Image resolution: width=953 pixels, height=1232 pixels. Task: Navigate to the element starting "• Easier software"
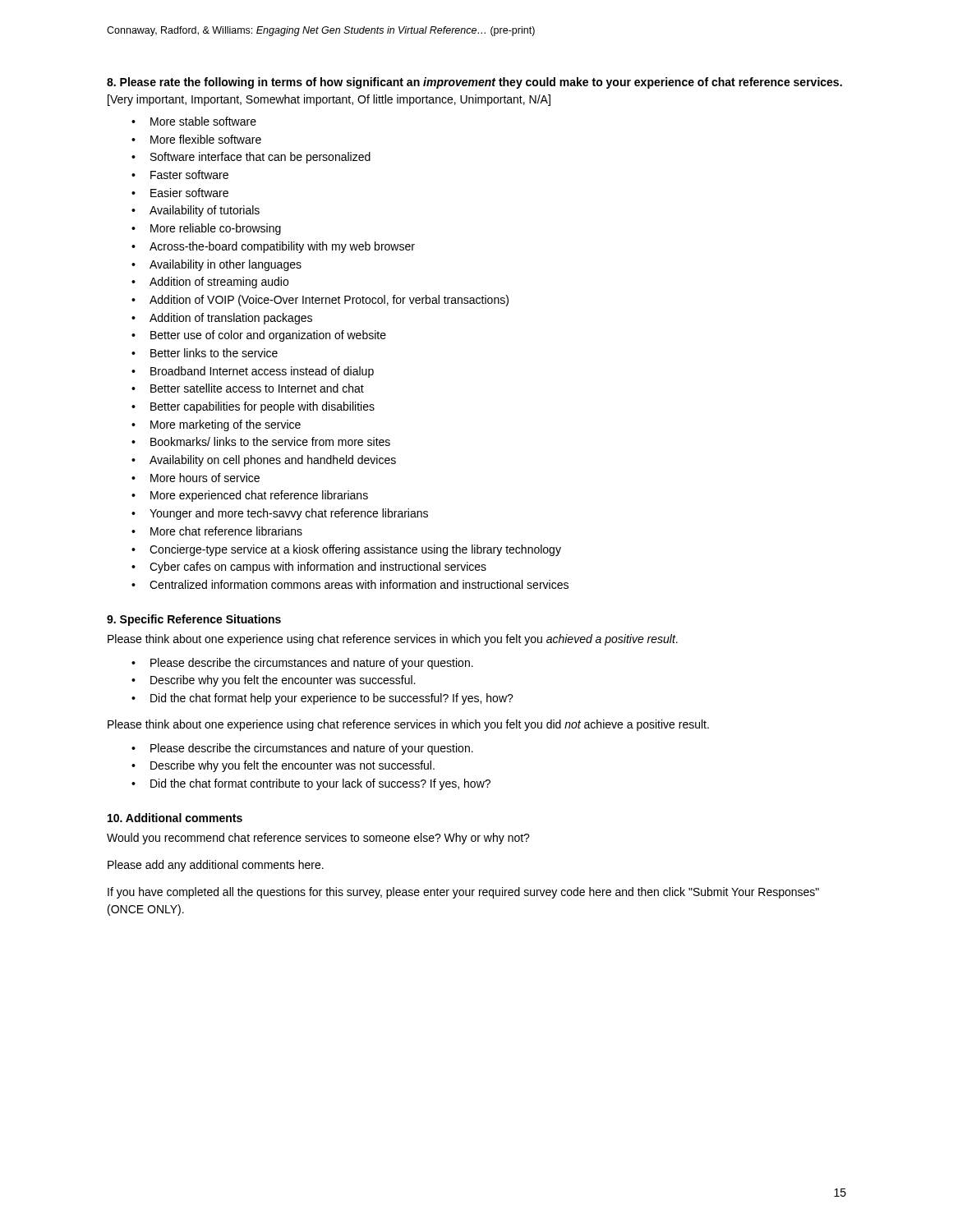180,193
